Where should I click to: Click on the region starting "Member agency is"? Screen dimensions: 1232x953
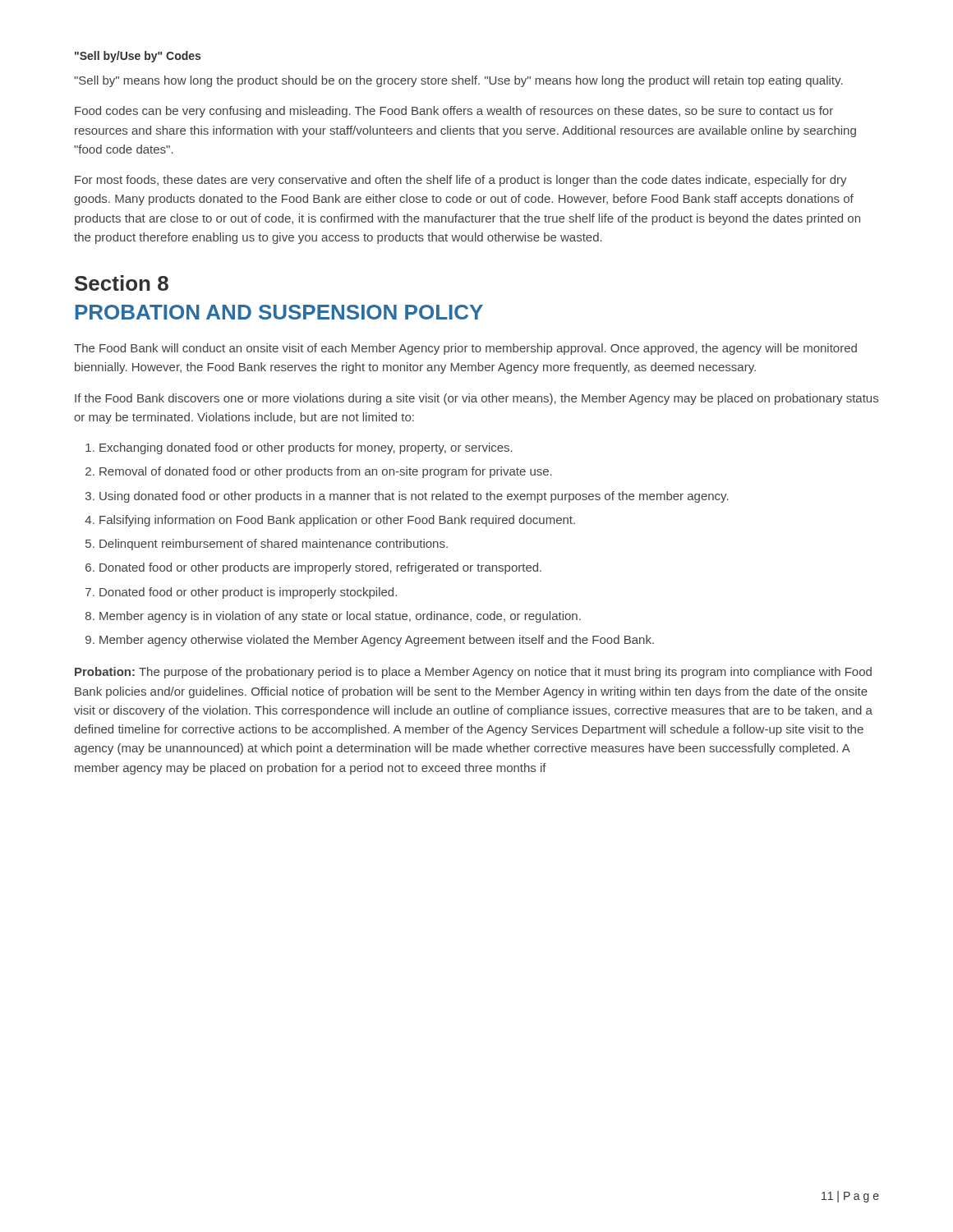click(340, 615)
